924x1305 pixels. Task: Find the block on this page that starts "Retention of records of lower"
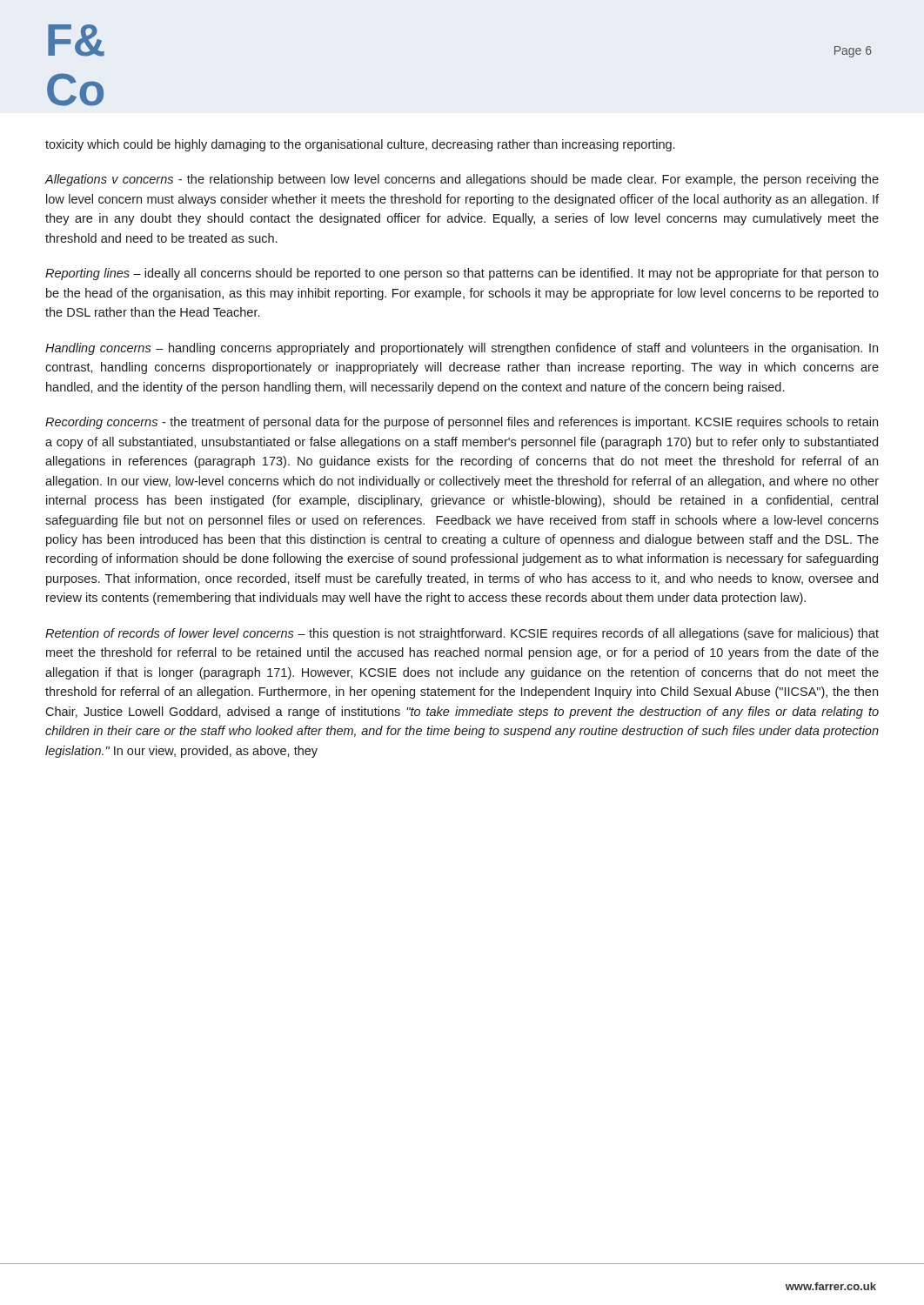coord(462,692)
